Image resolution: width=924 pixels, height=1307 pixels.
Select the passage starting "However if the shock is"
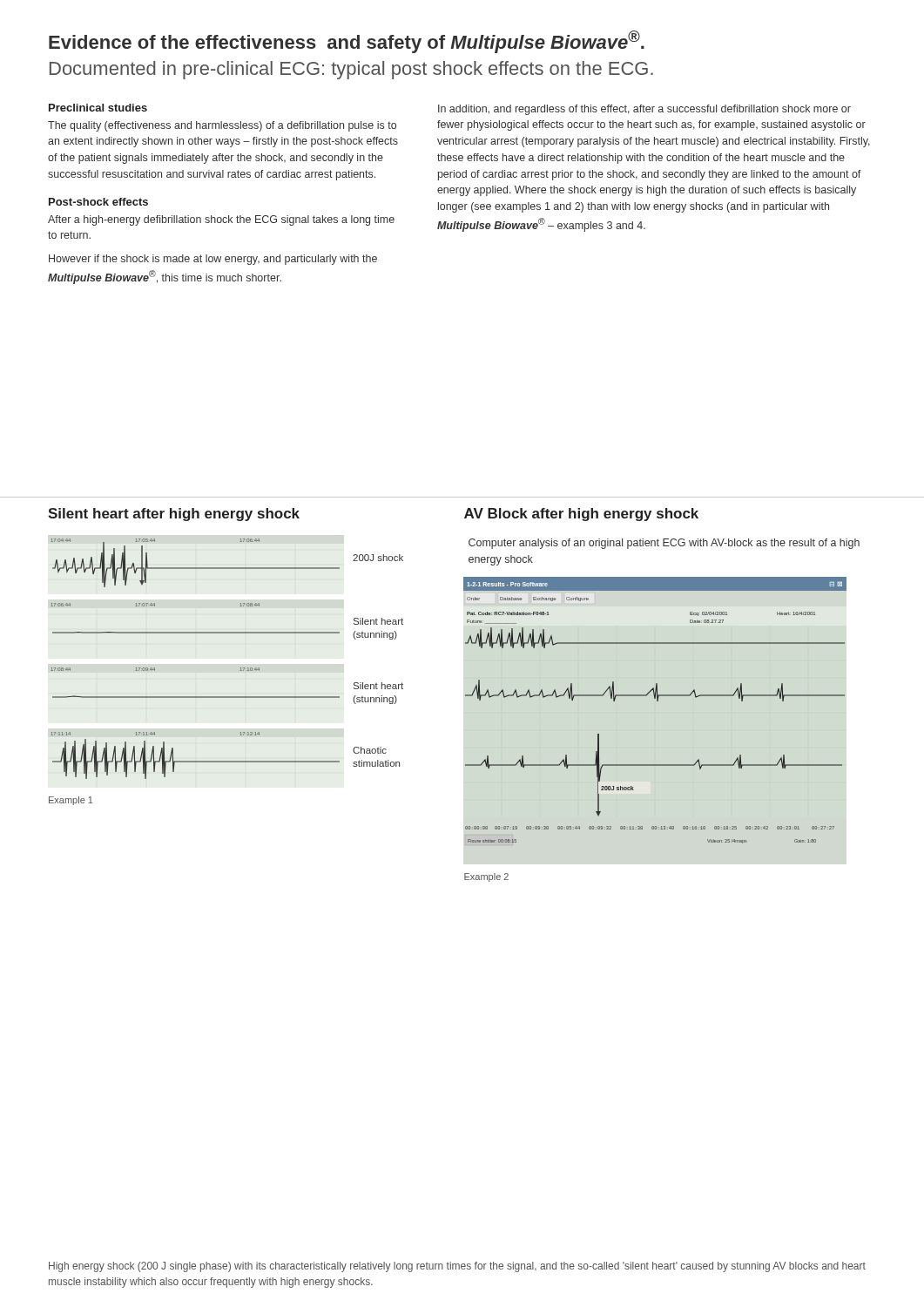[213, 269]
